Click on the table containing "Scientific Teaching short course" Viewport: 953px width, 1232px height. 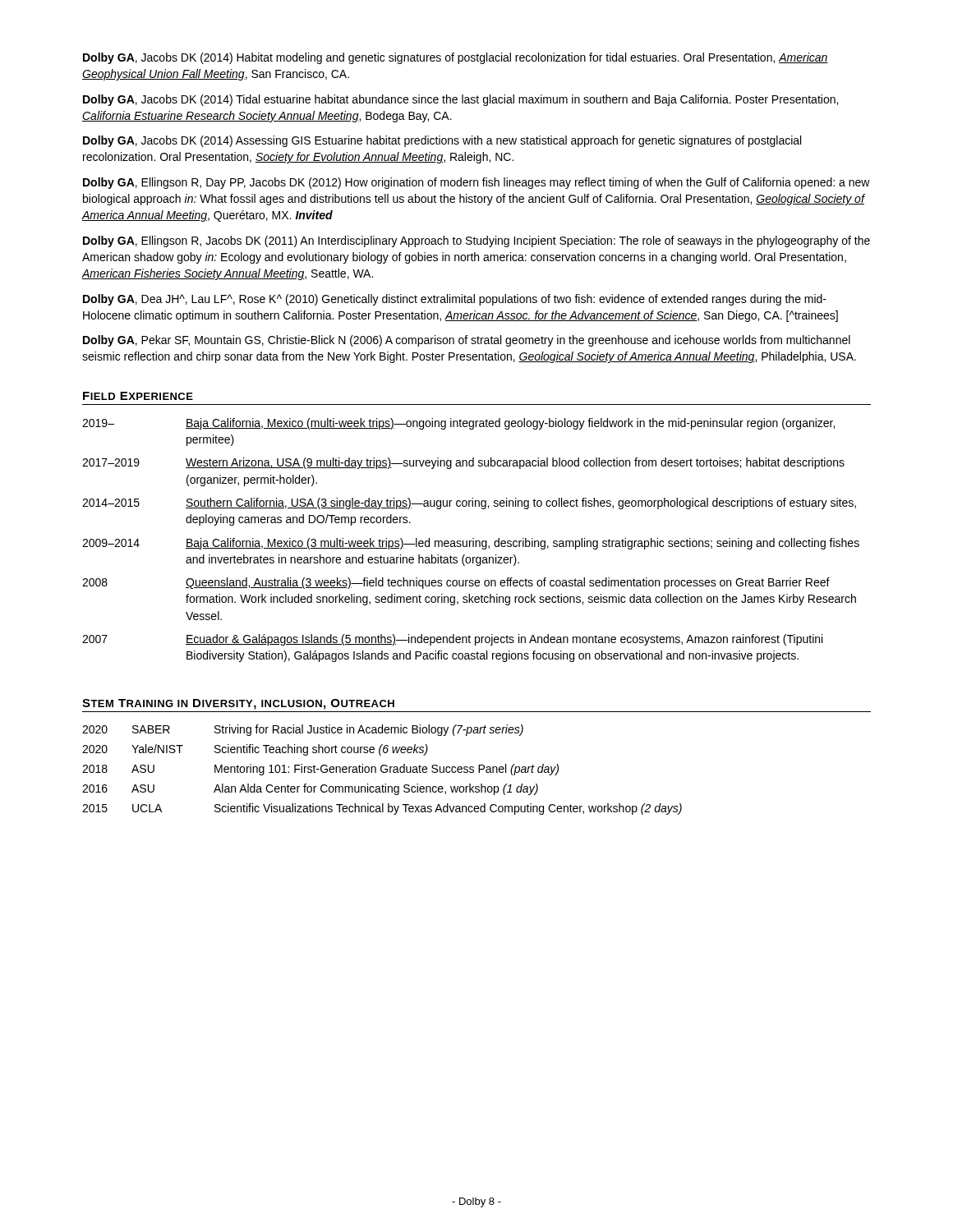tap(476, 769)
